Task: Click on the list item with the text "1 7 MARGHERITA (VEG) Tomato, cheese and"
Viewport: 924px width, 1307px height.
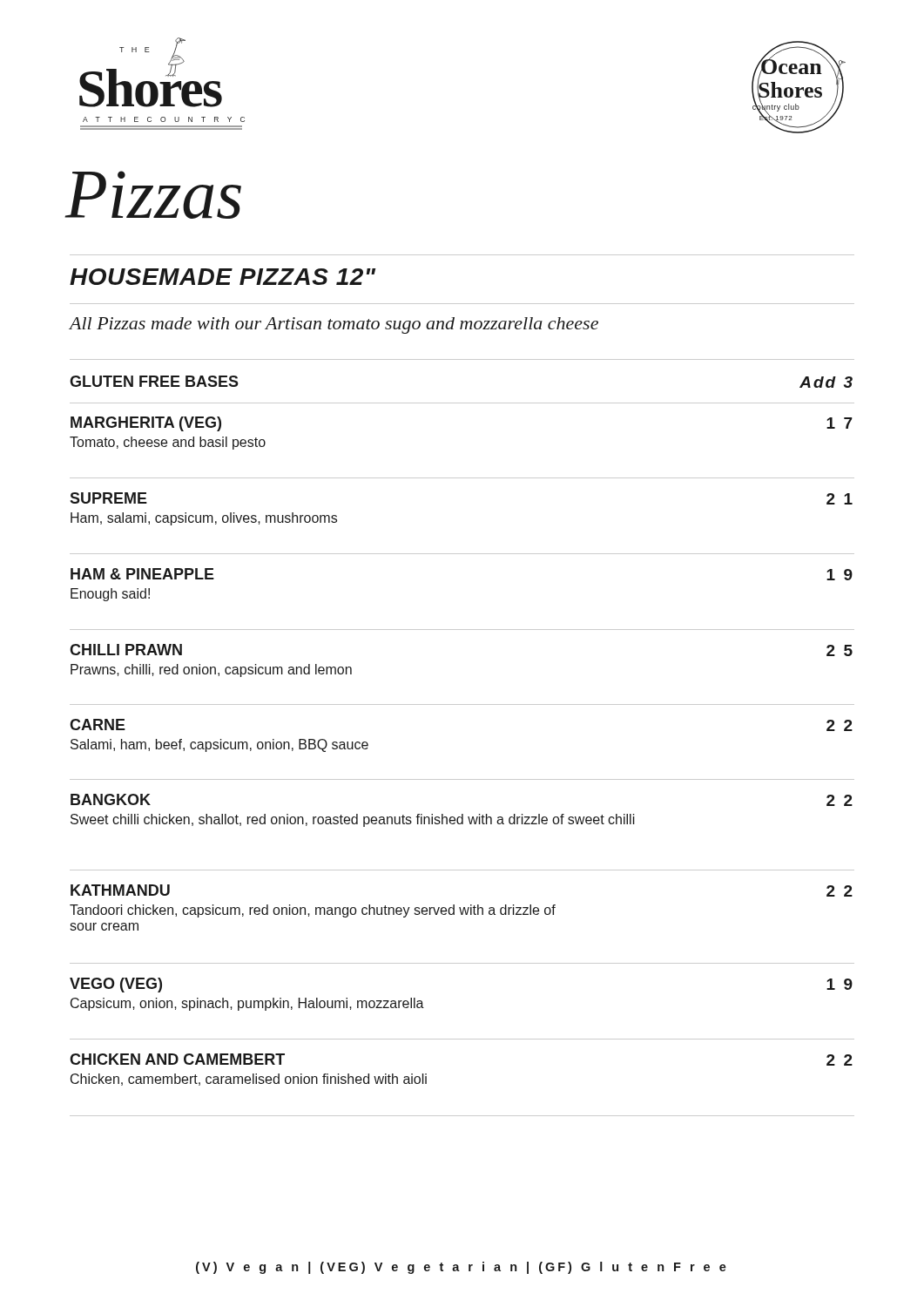Action: click(x=146, y=424)
